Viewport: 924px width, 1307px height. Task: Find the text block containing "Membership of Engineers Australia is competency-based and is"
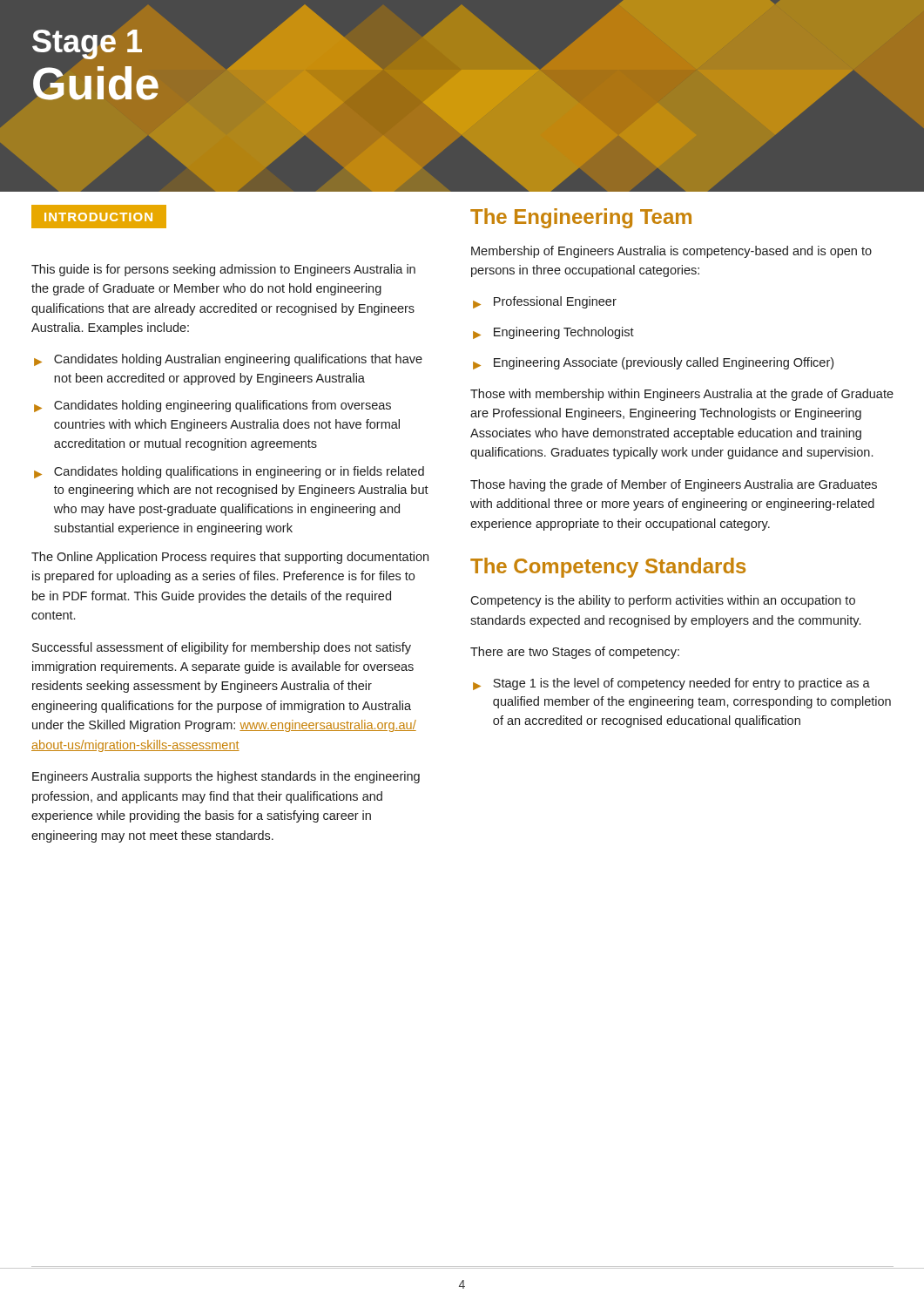click(671, 261)
